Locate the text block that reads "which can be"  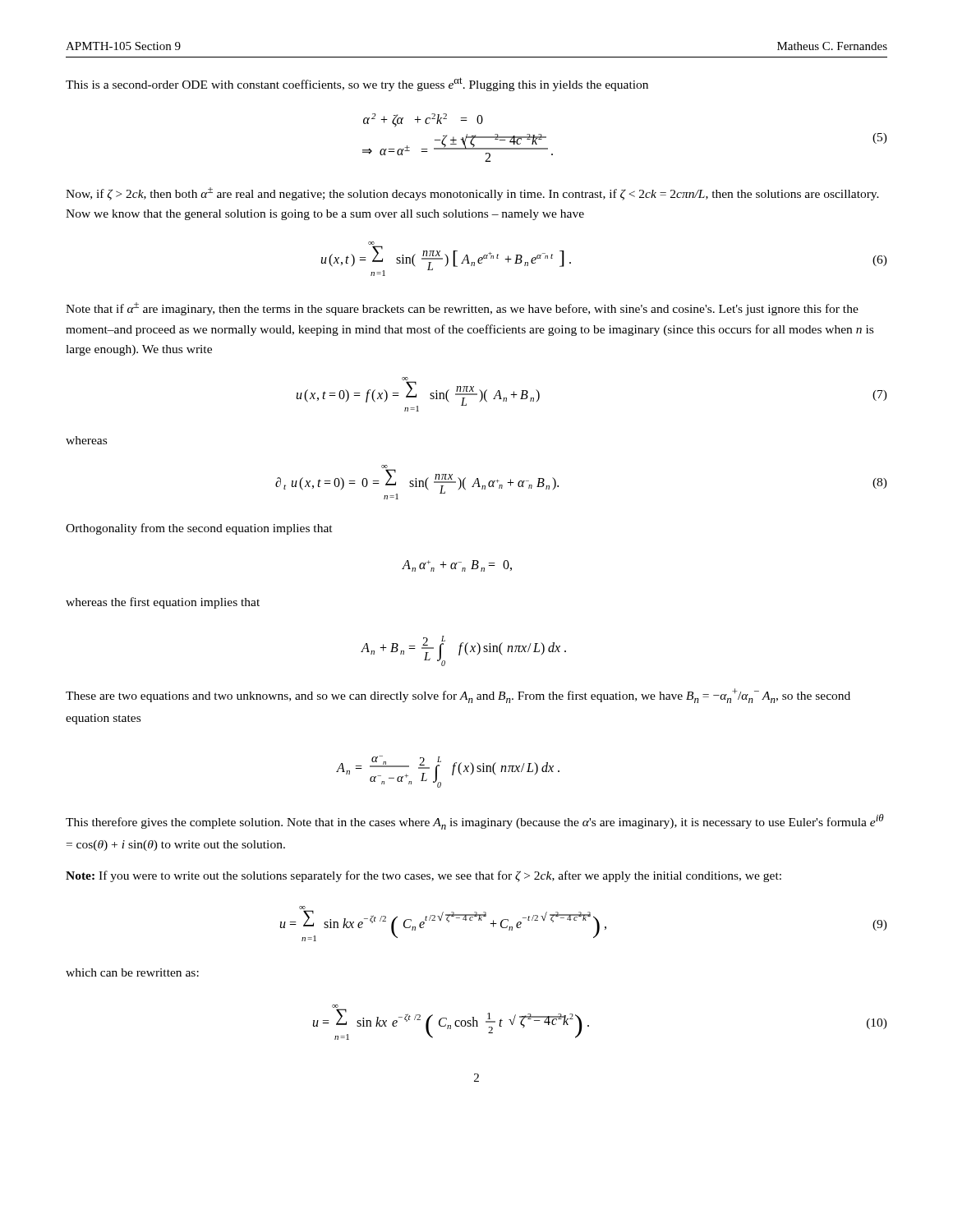(133, 972)
